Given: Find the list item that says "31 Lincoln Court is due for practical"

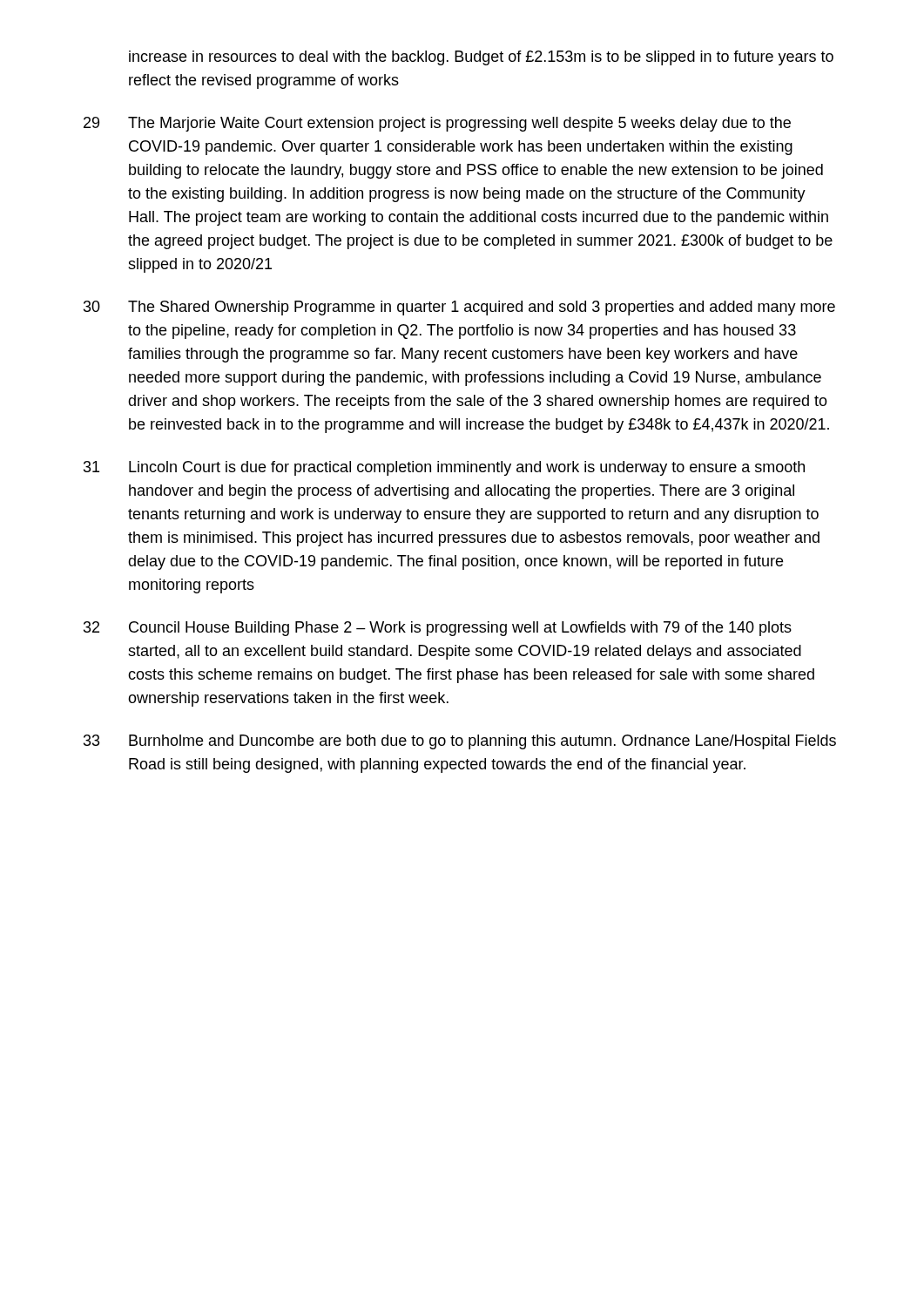Looking at the screenshot, I should (x=462, y=526).
